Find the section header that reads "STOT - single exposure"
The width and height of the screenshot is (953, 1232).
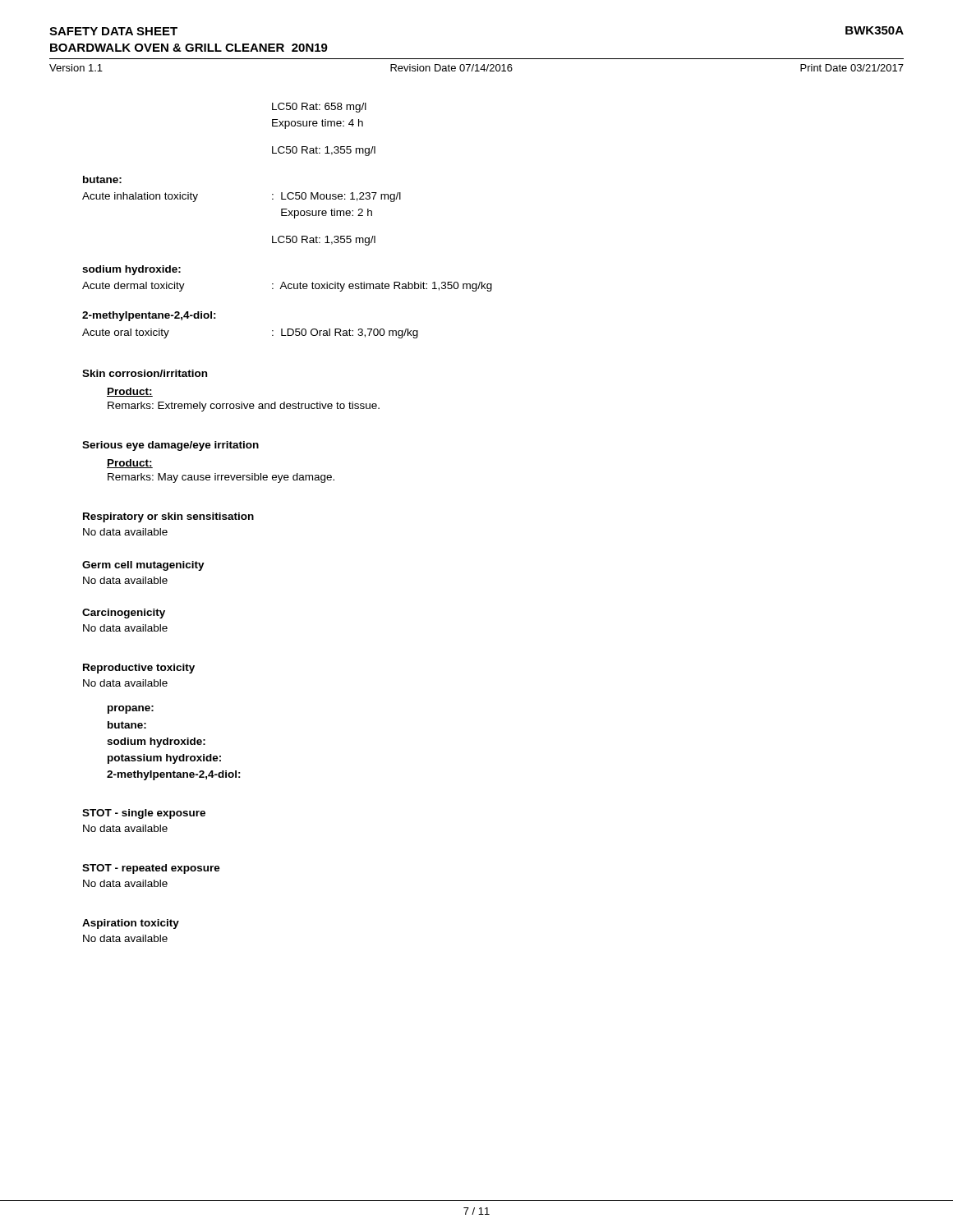[144, 812]
